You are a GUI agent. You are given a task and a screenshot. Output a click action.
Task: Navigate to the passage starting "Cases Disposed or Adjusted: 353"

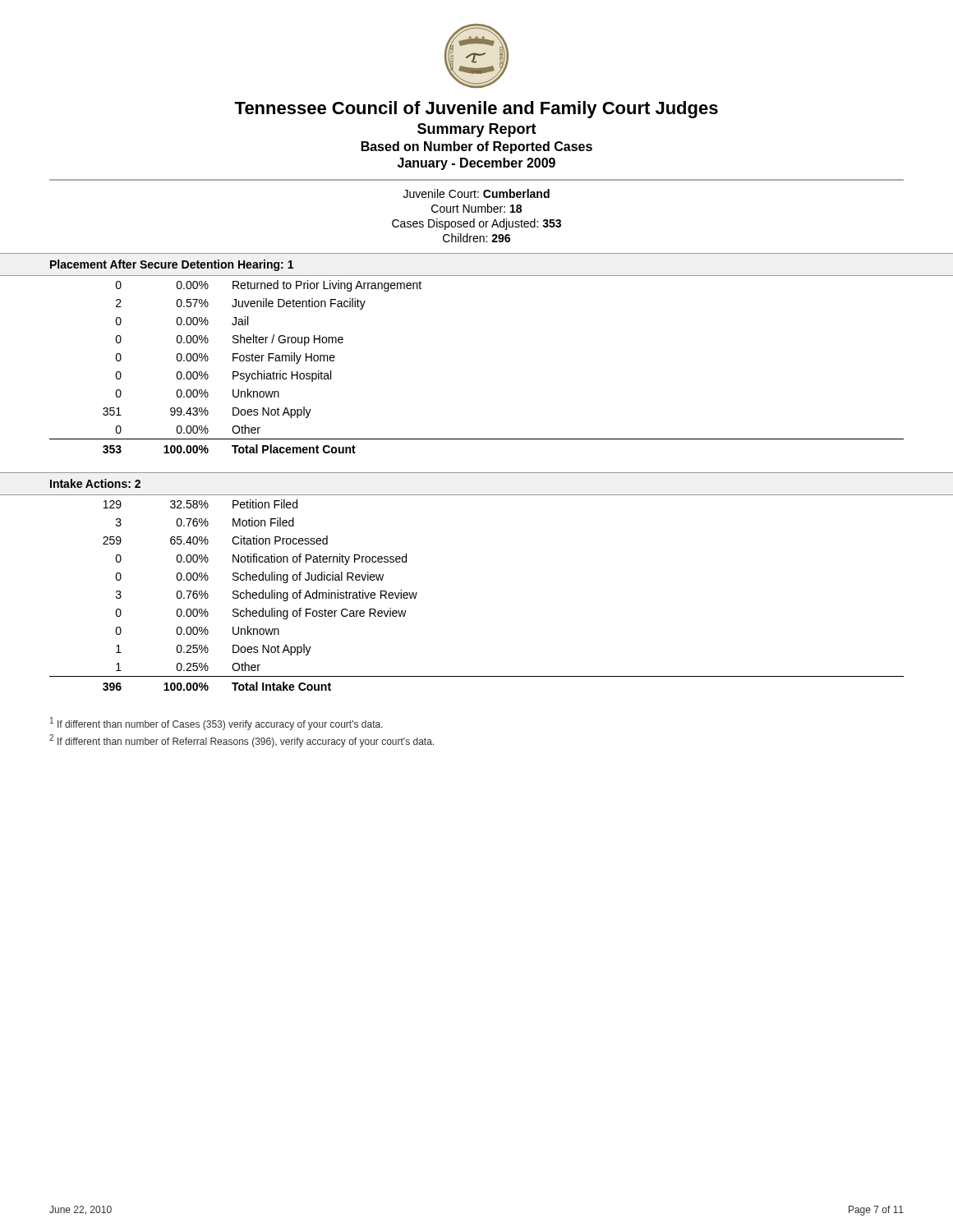[x=476, y=223]
